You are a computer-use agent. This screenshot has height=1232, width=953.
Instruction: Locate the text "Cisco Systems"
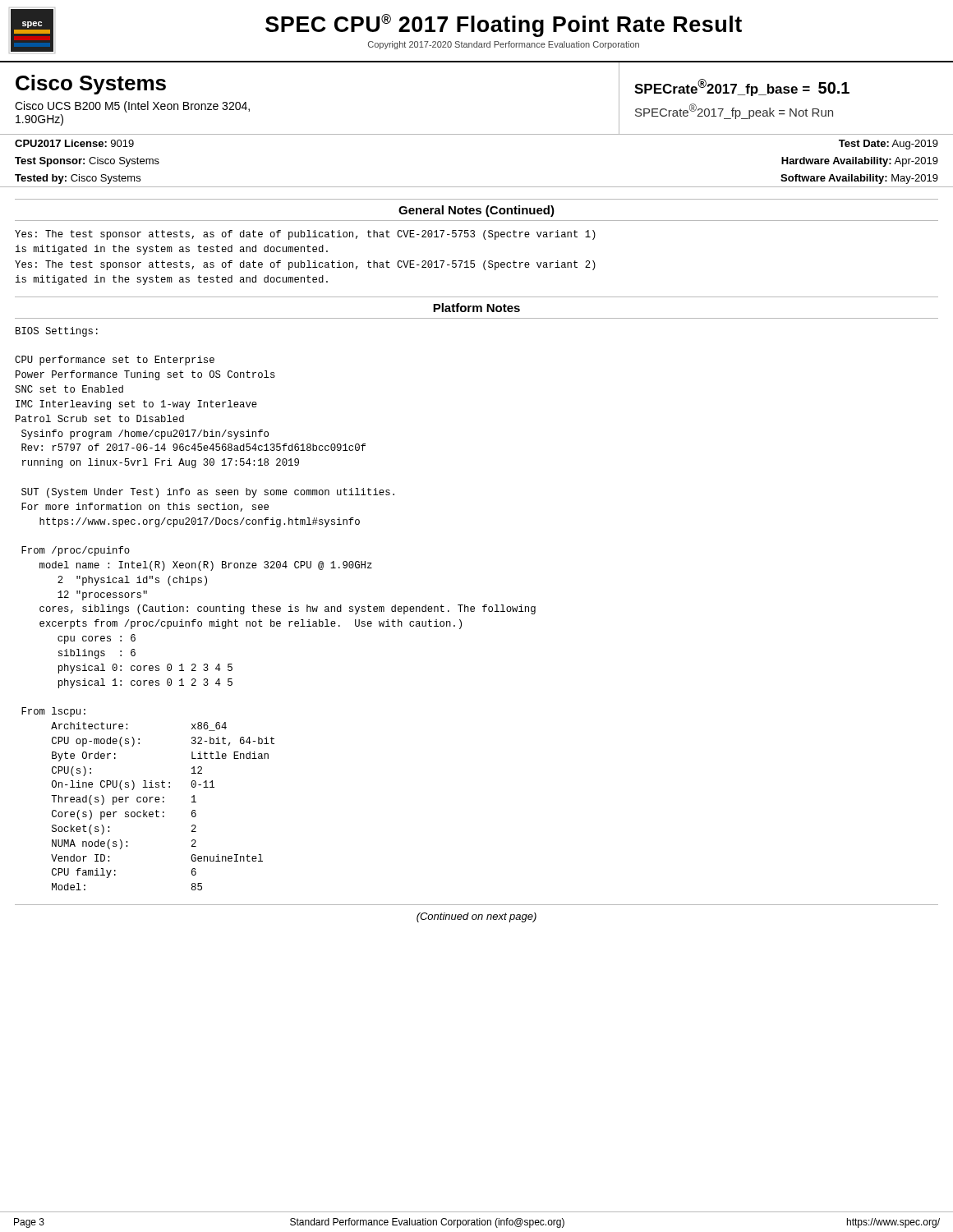pos(91,83)
